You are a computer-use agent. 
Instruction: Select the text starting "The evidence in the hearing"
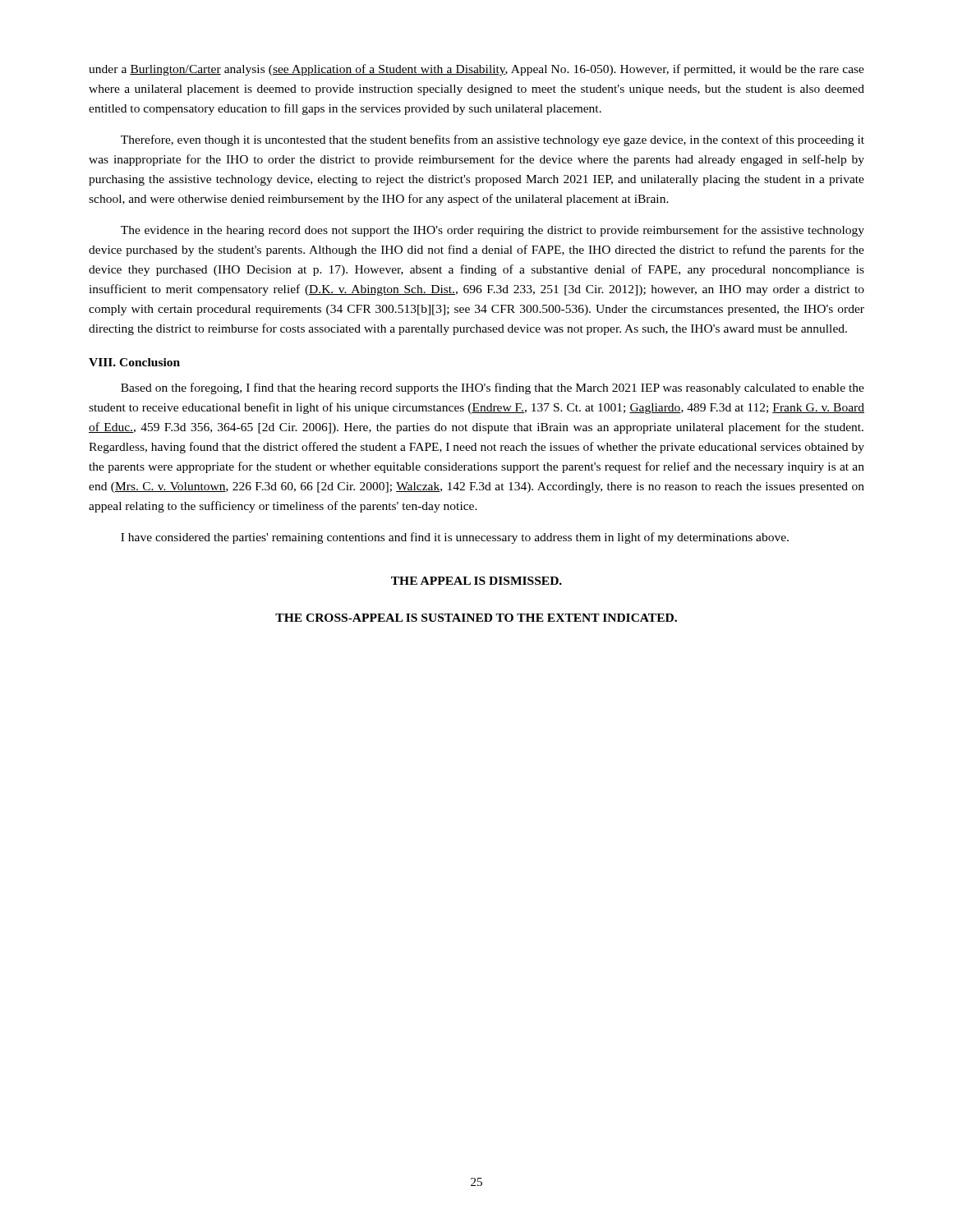(476, 279)
